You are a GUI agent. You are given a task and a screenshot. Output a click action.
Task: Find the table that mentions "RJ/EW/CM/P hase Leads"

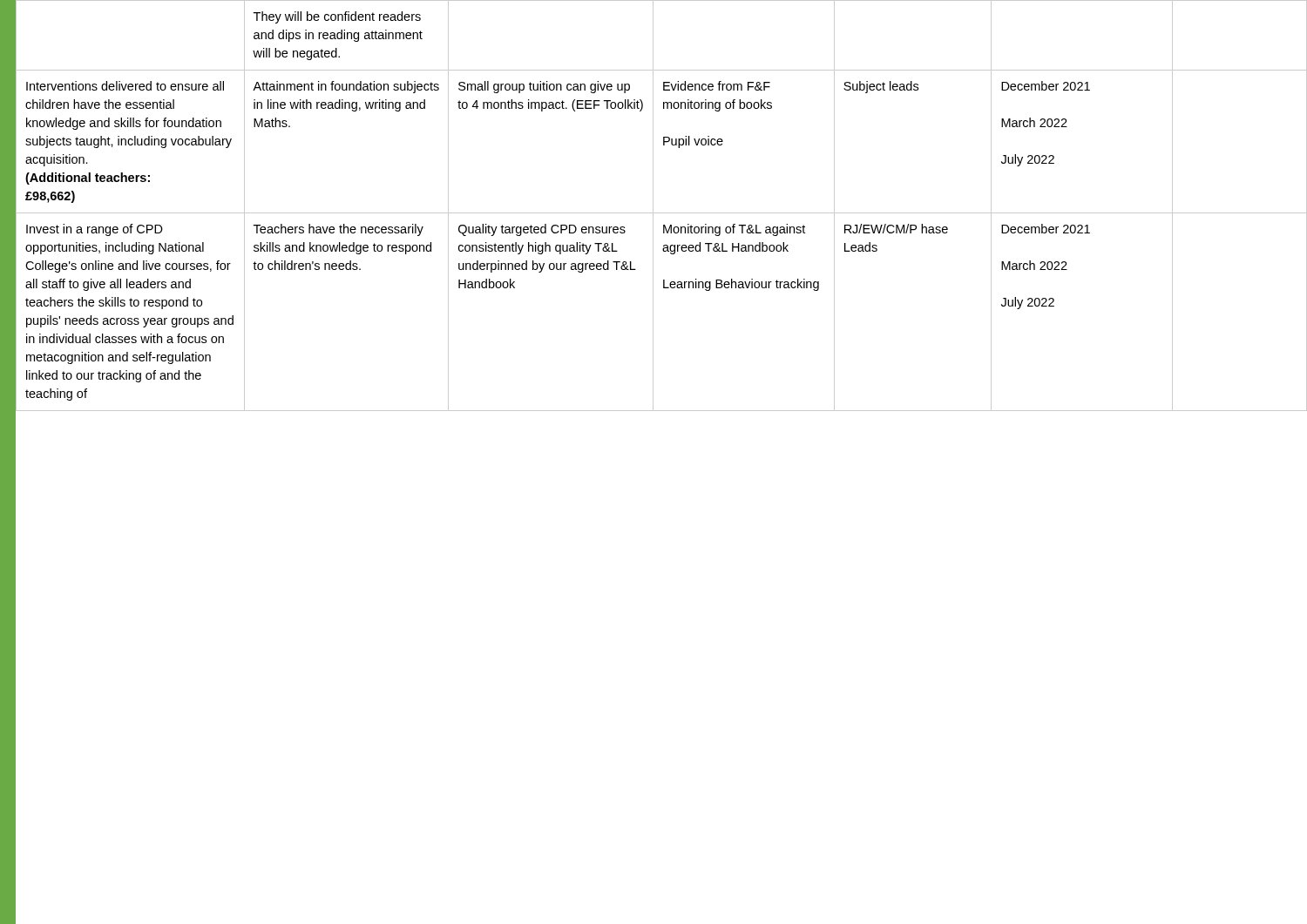tap(661, 206)
